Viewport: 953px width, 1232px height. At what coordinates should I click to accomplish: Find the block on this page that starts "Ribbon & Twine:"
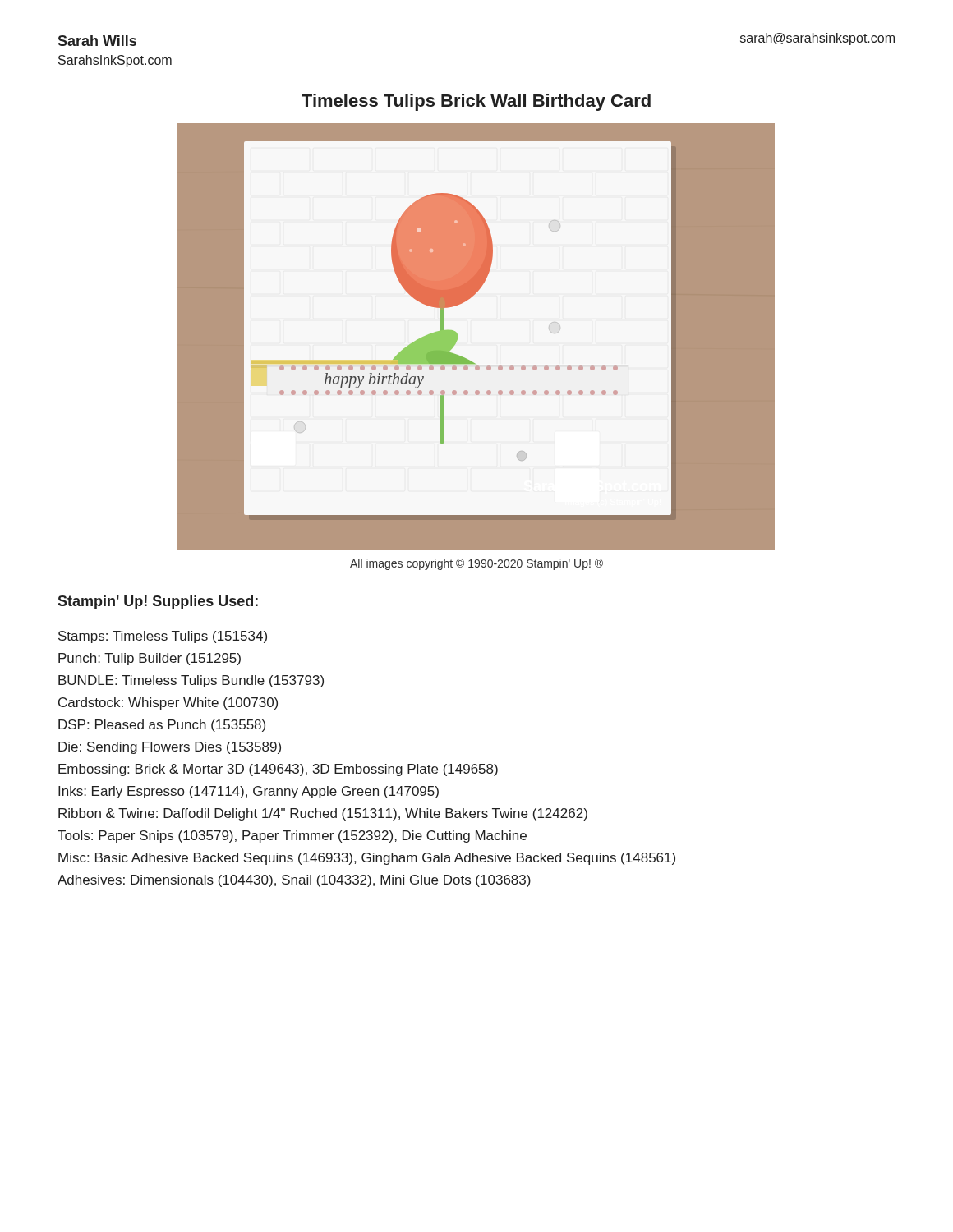(323, 814)
